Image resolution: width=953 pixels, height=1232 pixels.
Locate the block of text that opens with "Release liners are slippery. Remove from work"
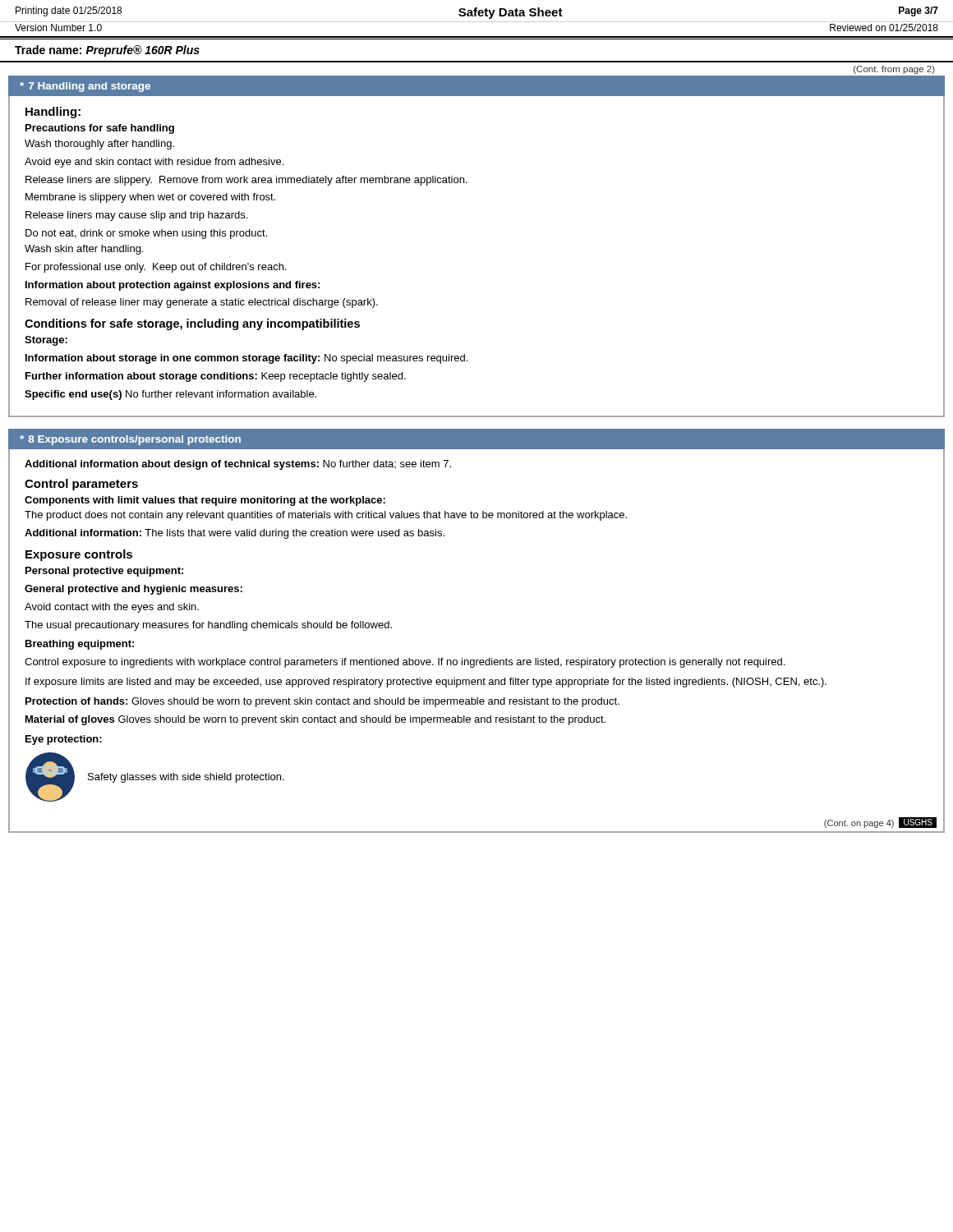coord(246,179)
